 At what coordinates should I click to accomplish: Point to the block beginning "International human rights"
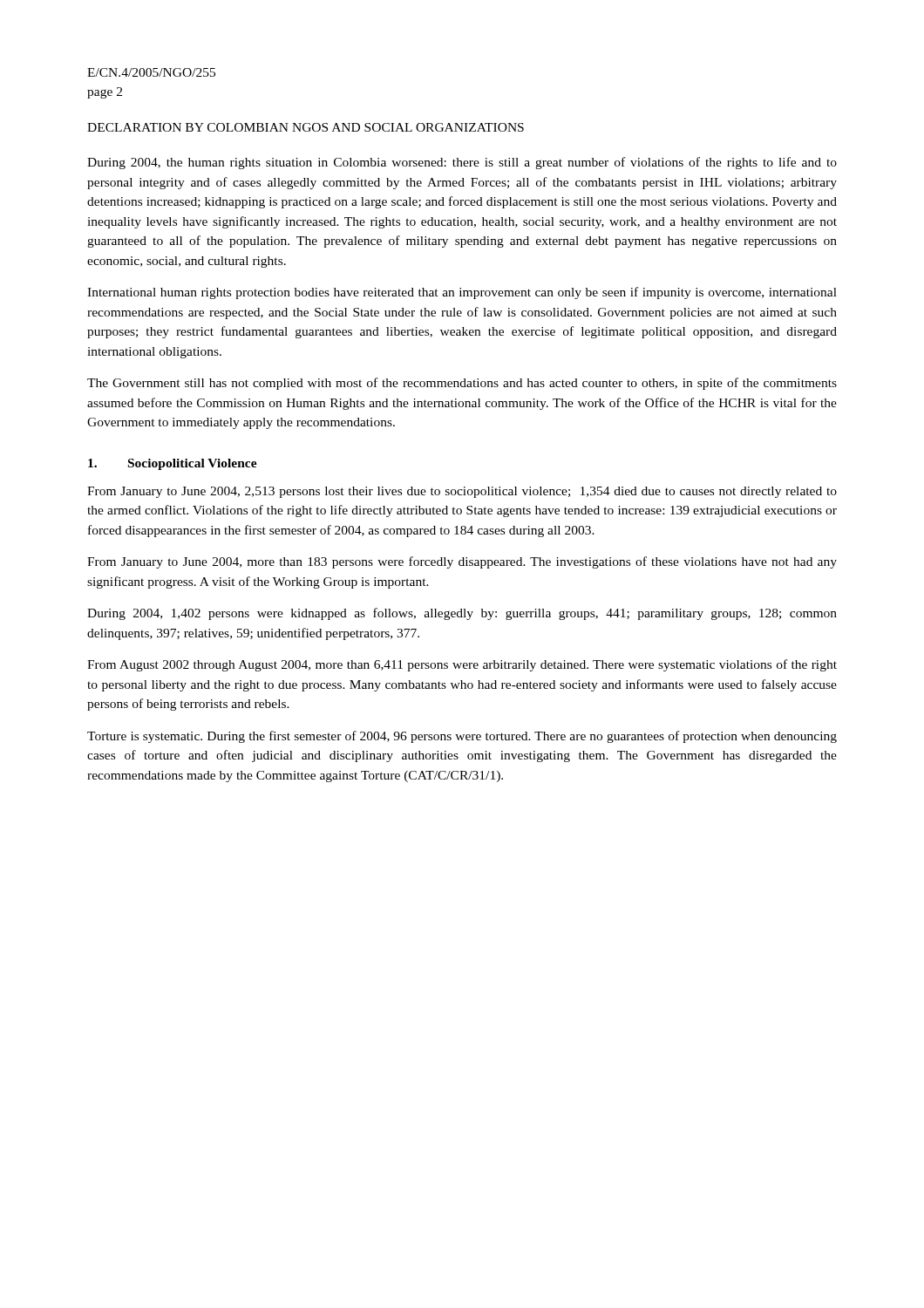click(462, 322)
